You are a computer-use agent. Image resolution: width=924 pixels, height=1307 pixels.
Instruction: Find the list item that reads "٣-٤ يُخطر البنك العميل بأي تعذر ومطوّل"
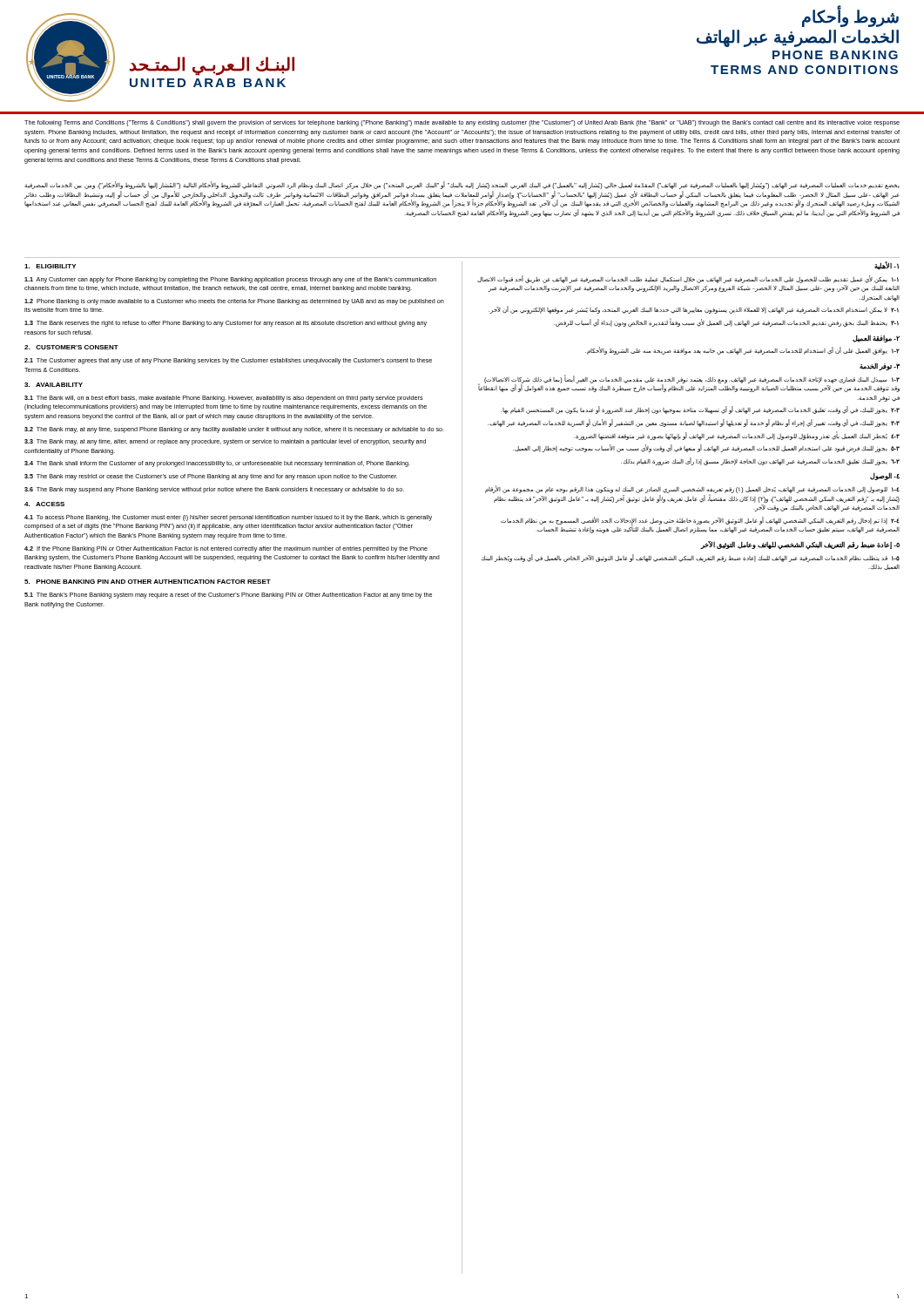(x=737, y=436)
